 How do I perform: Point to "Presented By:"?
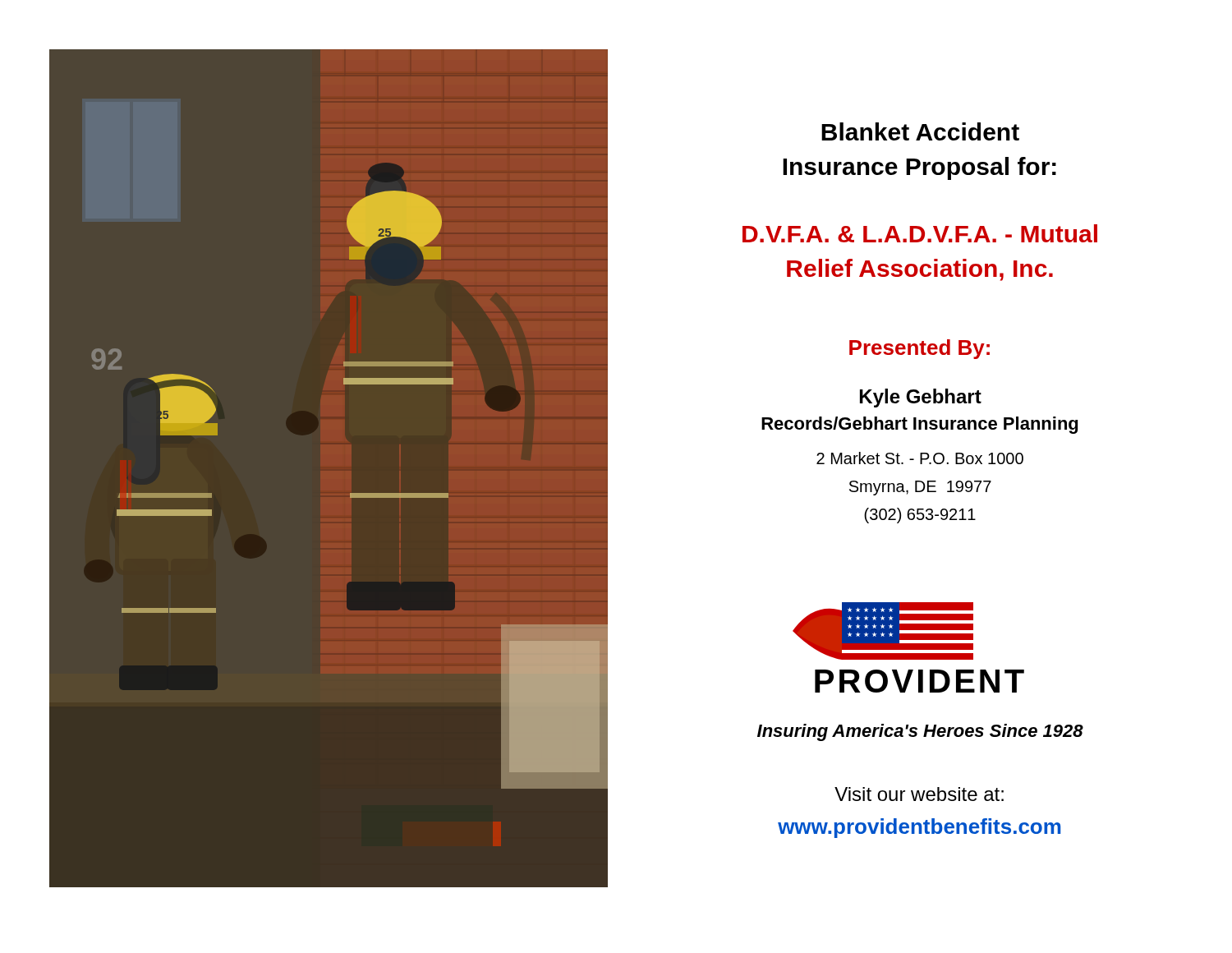click(920, 348)
